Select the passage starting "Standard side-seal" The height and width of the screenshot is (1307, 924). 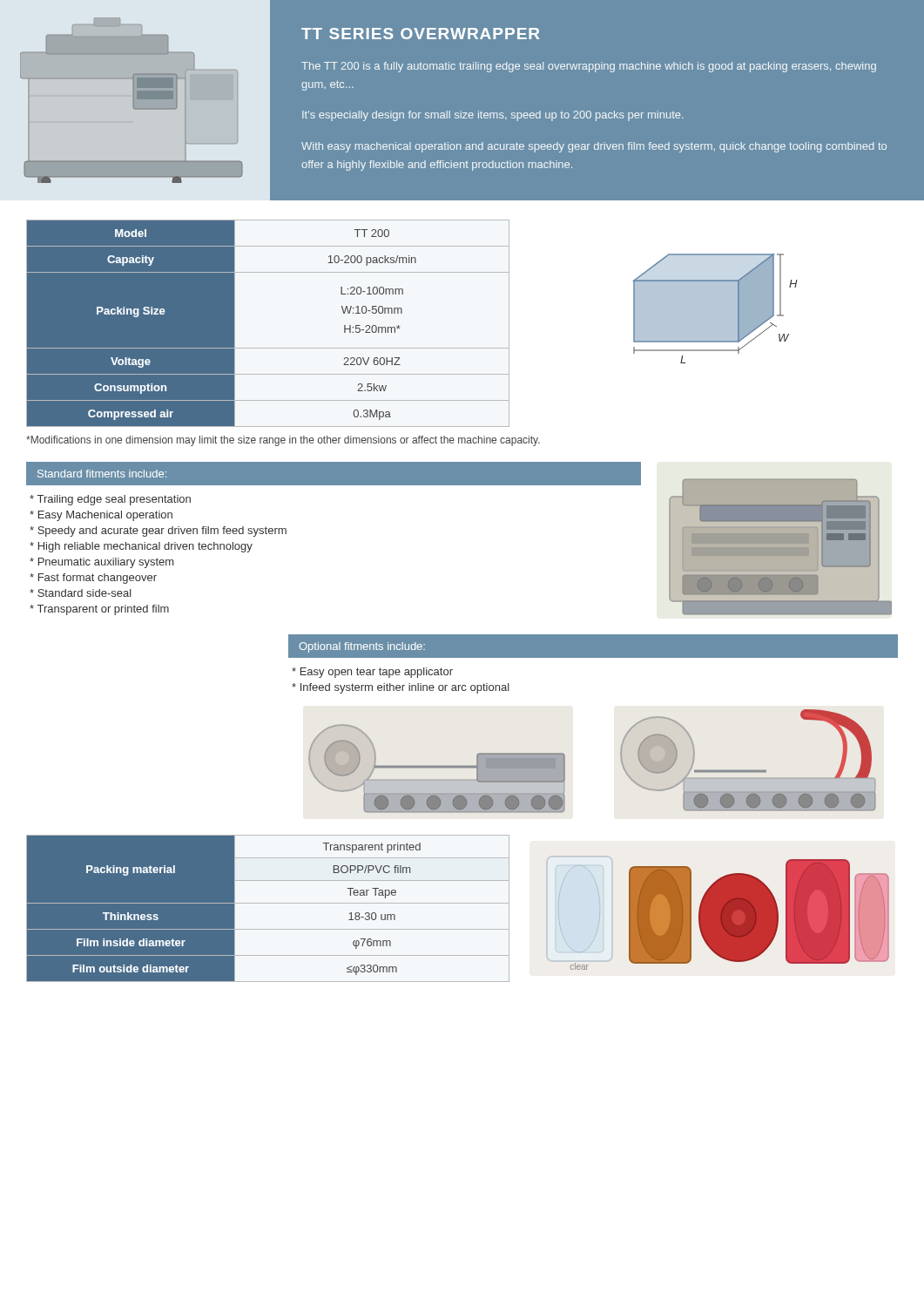click(x=81, y=593)
